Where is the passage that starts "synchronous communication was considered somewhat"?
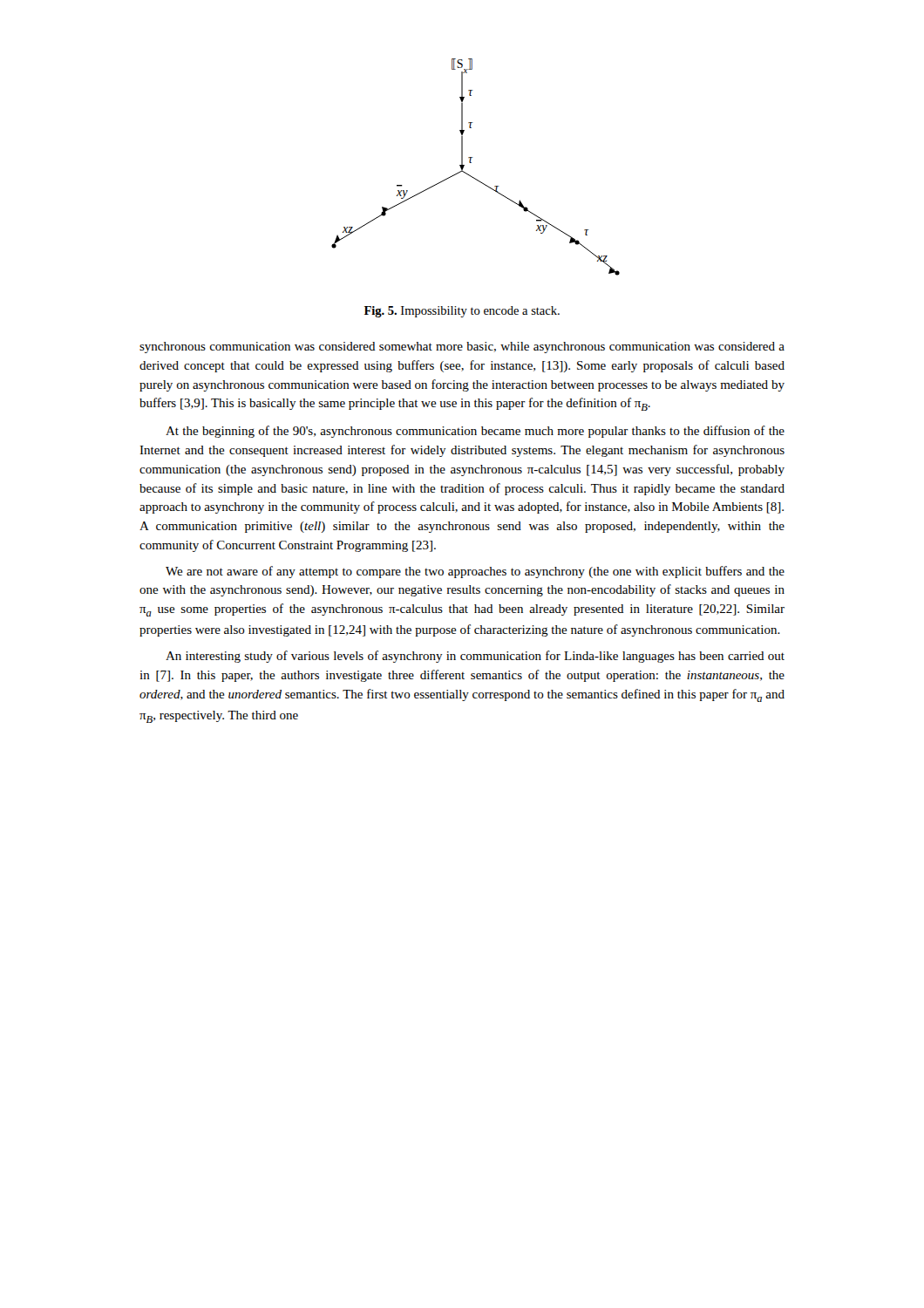The height and width of the screenshot is (1308, 924). (x=462, y=376)
